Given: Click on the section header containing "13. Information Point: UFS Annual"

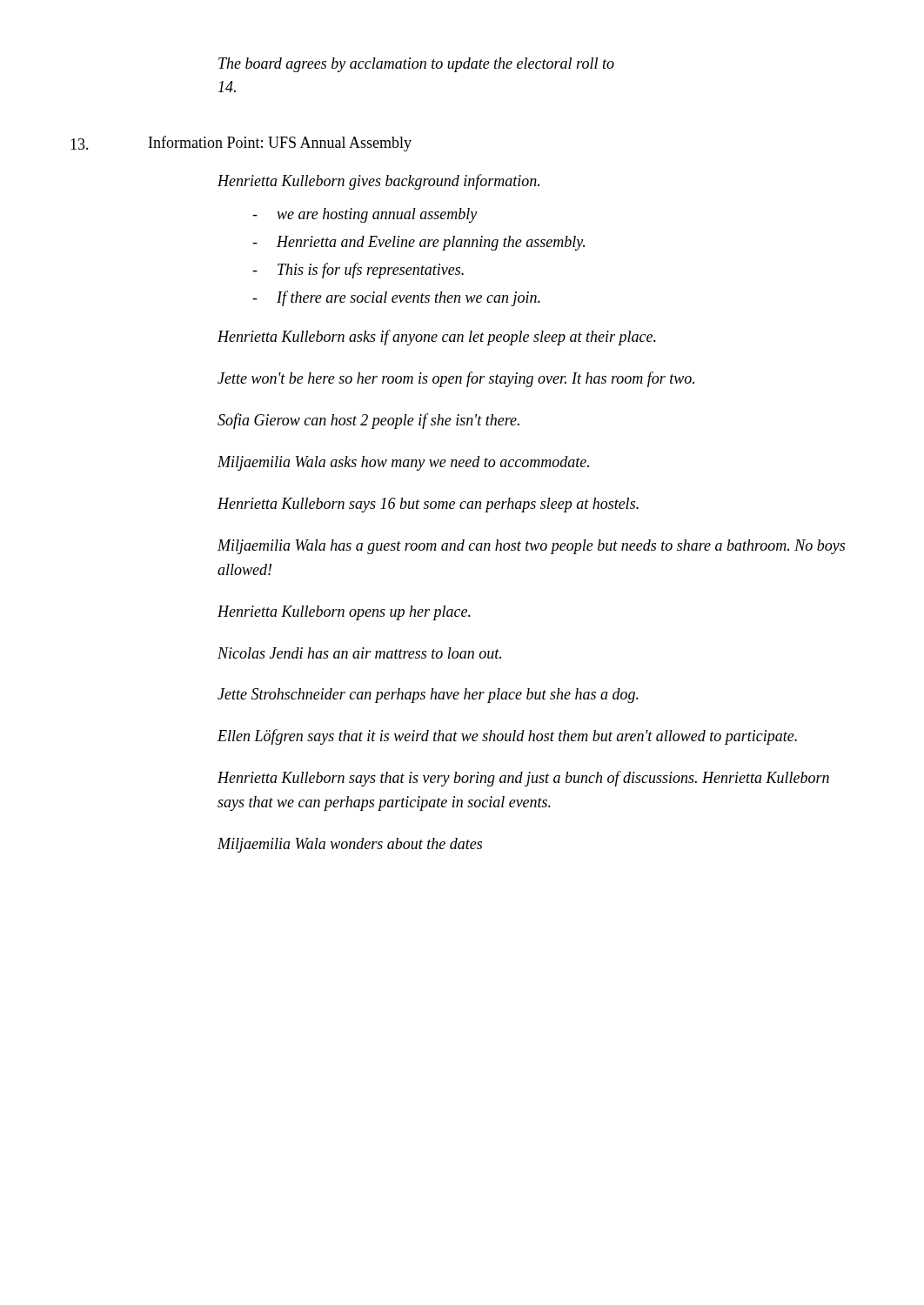Looking at the screenshot, I should pos(241,144).
